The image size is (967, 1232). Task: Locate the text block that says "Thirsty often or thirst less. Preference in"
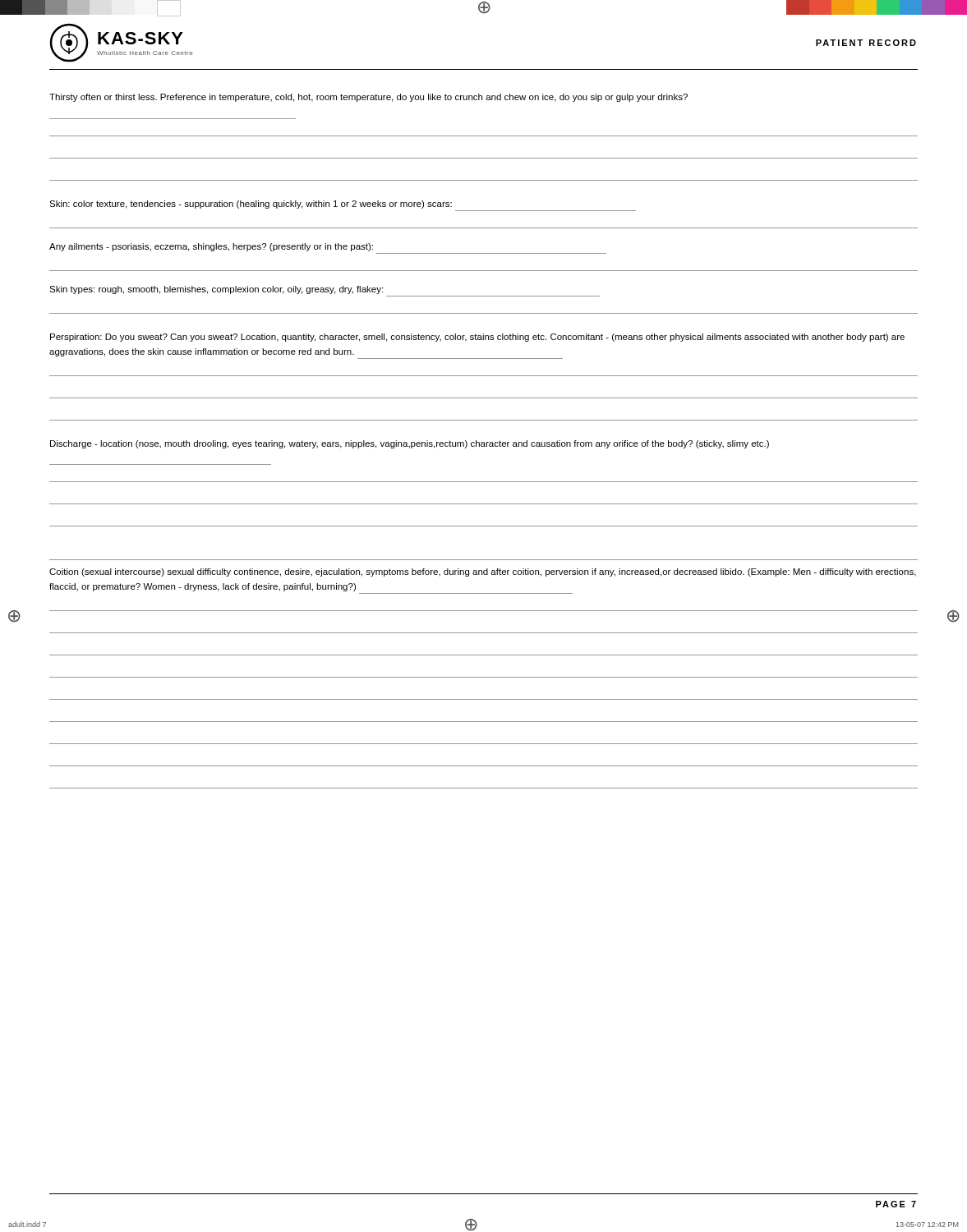[369, 105]
